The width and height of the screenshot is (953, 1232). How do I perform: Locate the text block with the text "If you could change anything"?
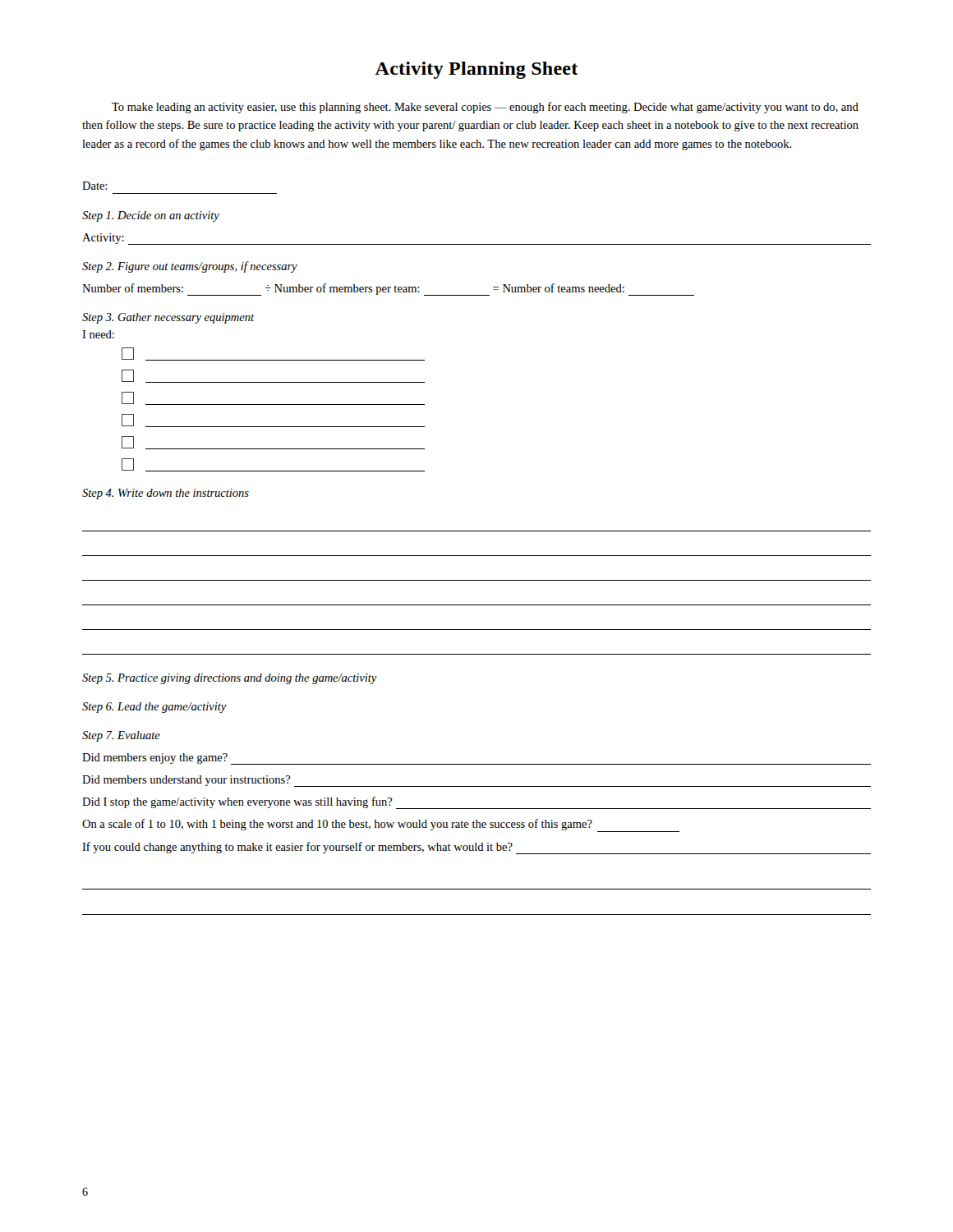[476, 848]
